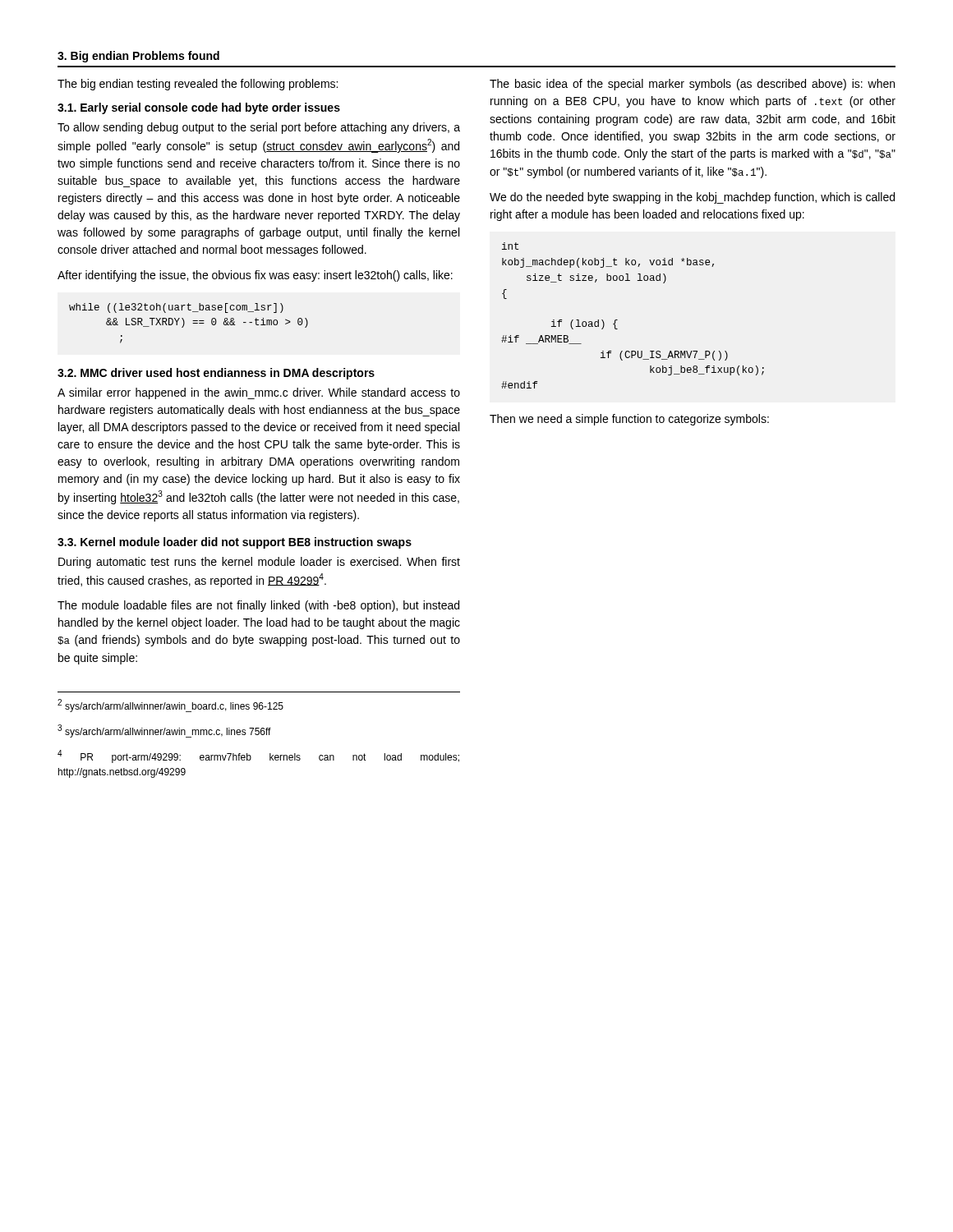Select the block starting "3.2. MMC driver used host endianness in DMA"

[259, 373]
